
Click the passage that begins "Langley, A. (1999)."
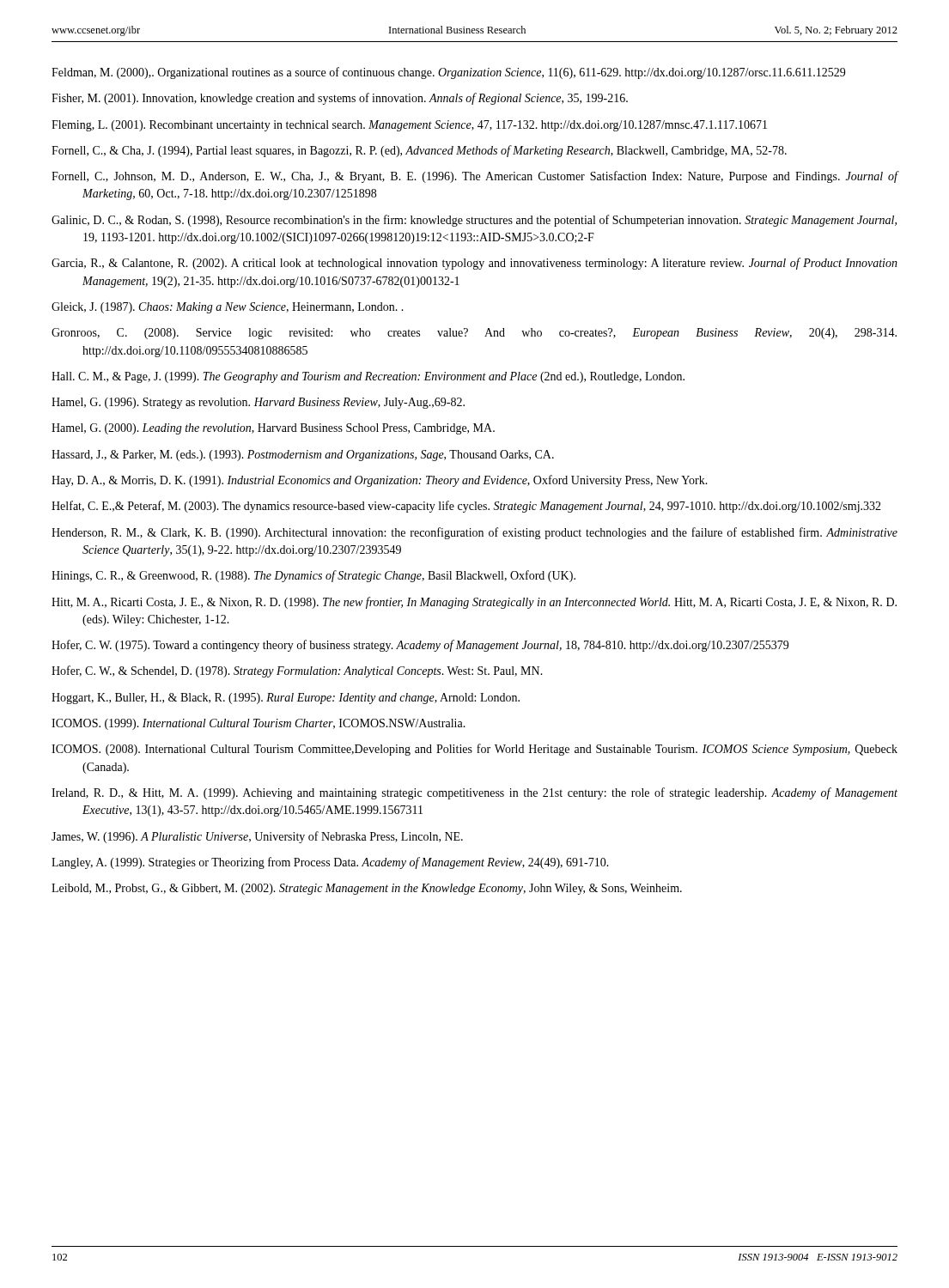tap(330, 862)
